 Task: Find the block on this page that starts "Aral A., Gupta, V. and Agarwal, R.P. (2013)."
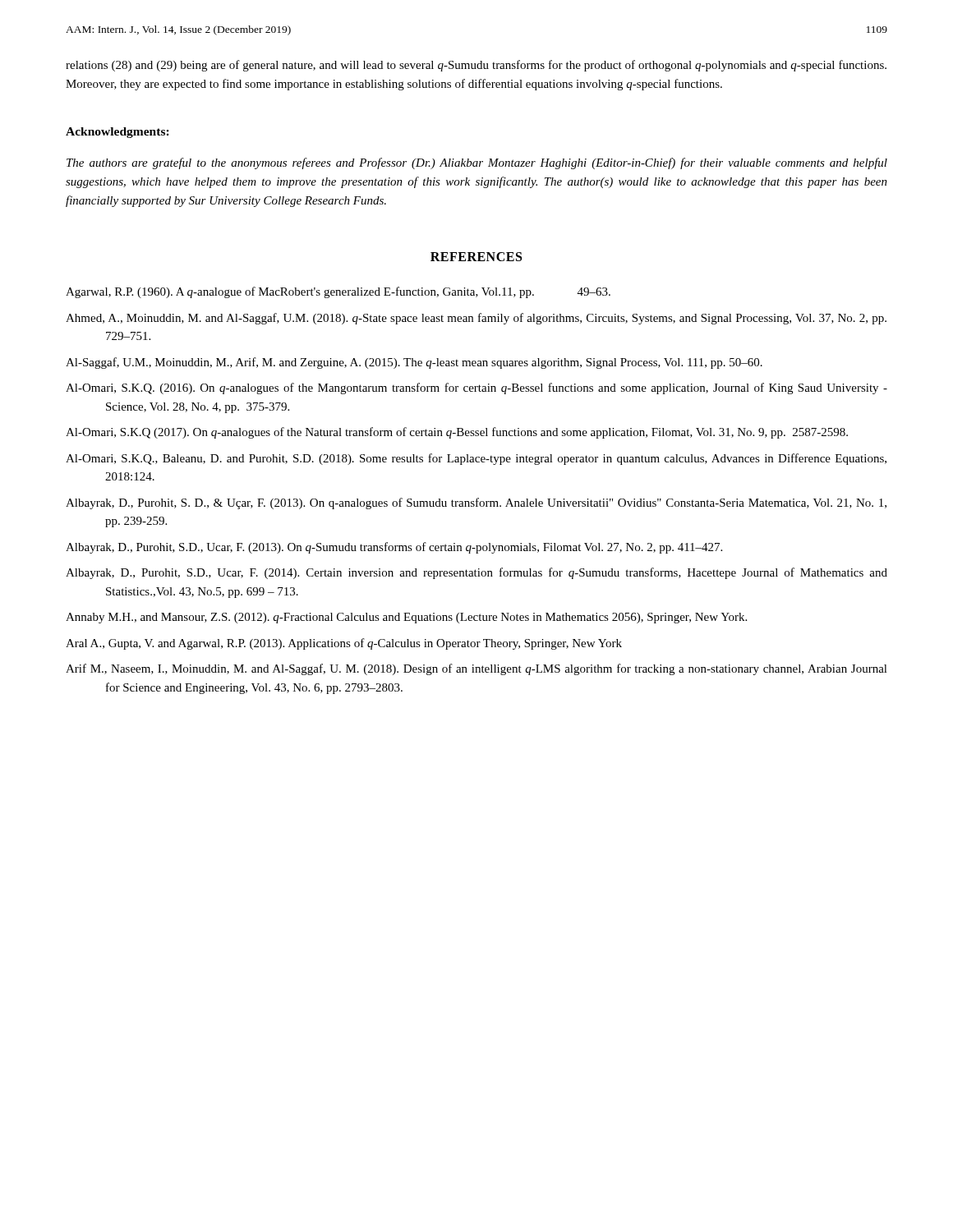pos(344,643)
